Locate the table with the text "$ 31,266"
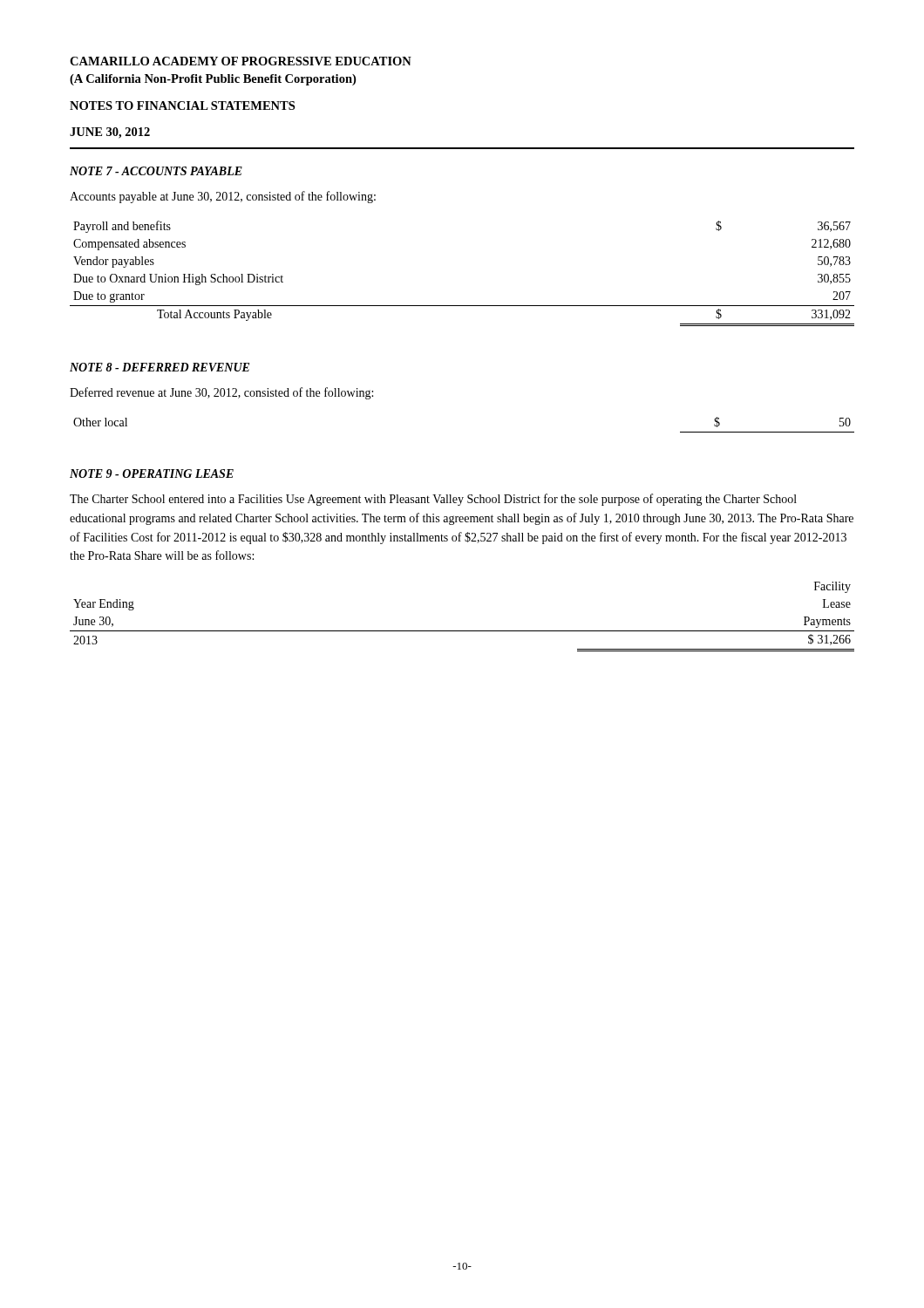Screen dimensions: 1308x924 pyautogui.click(x=462, y=615)
